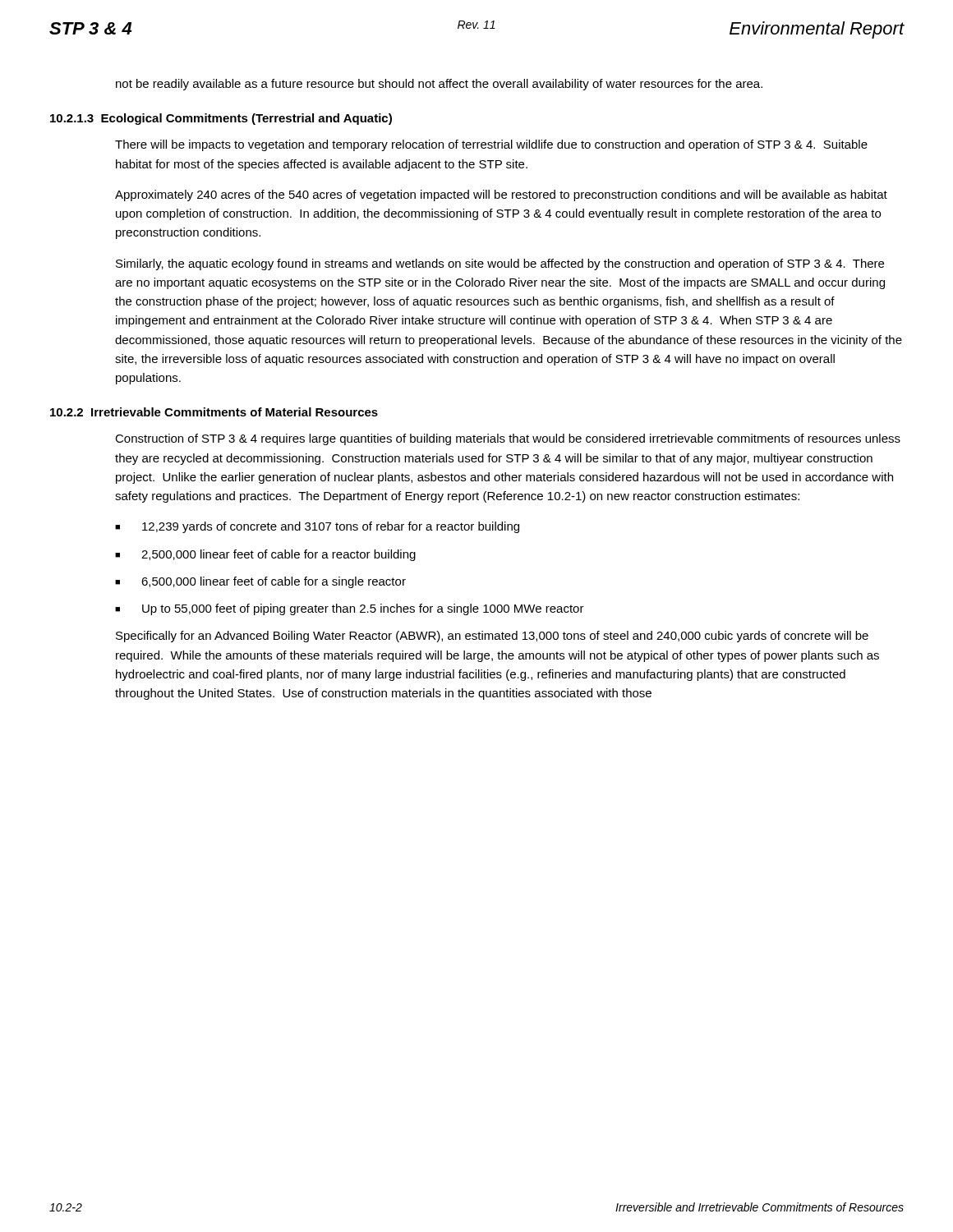
Task: Locate the text block that reads "There will be"
Action: [x=491, y=154]
